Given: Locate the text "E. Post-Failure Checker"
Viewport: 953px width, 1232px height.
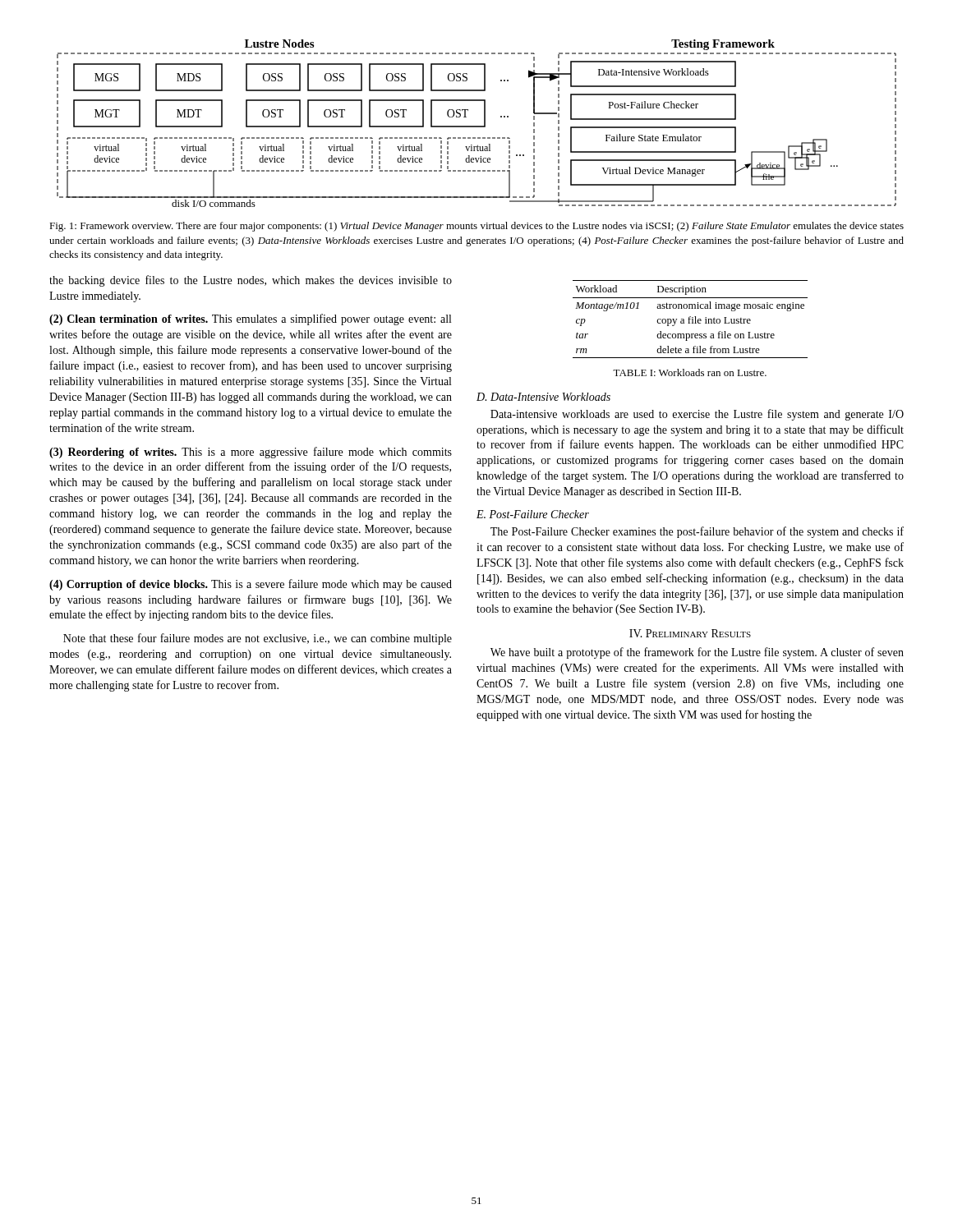Looking at the screenshot, I should click(x=533, y=515).
